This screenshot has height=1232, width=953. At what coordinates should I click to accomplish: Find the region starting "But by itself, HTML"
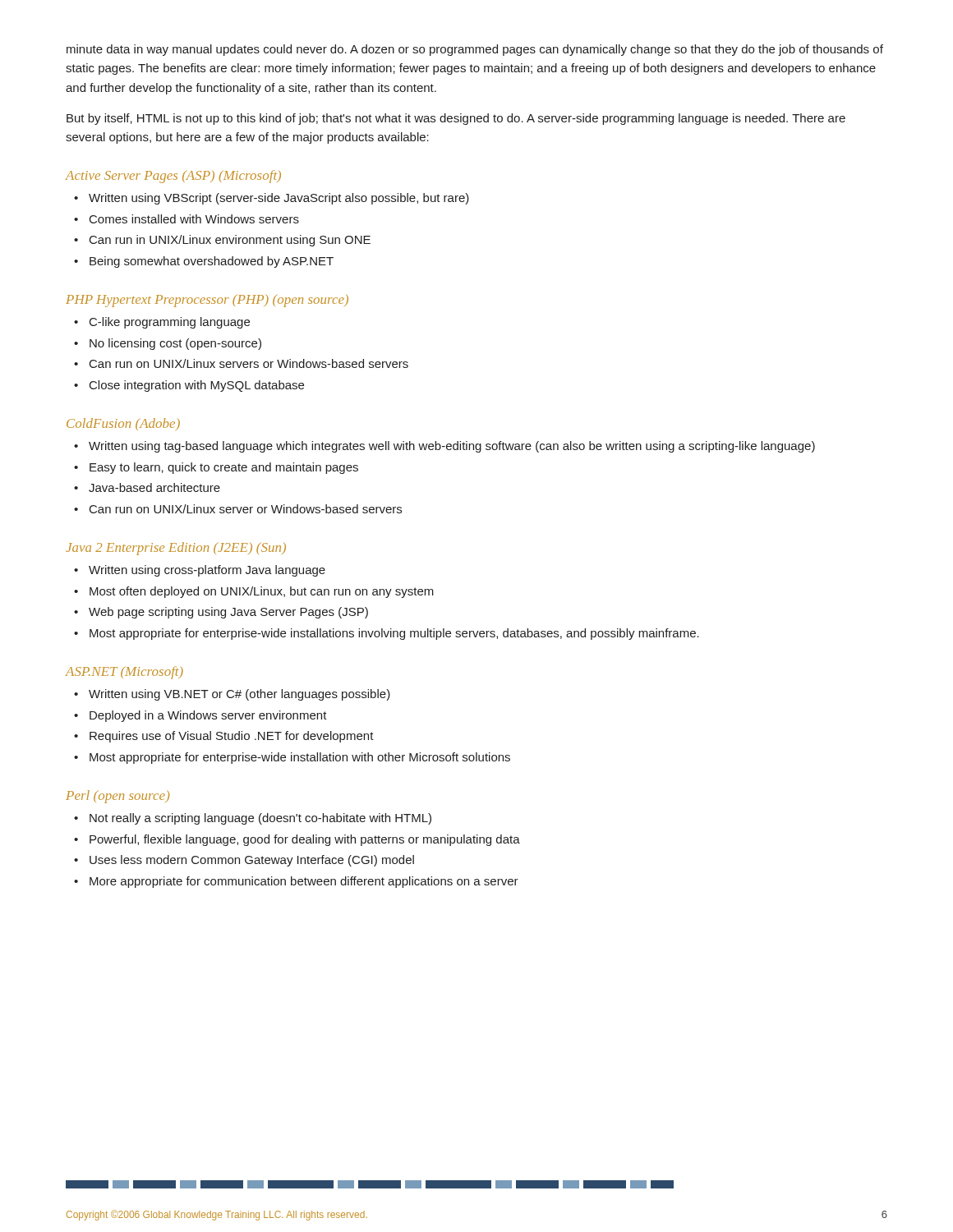coord(456,127)
